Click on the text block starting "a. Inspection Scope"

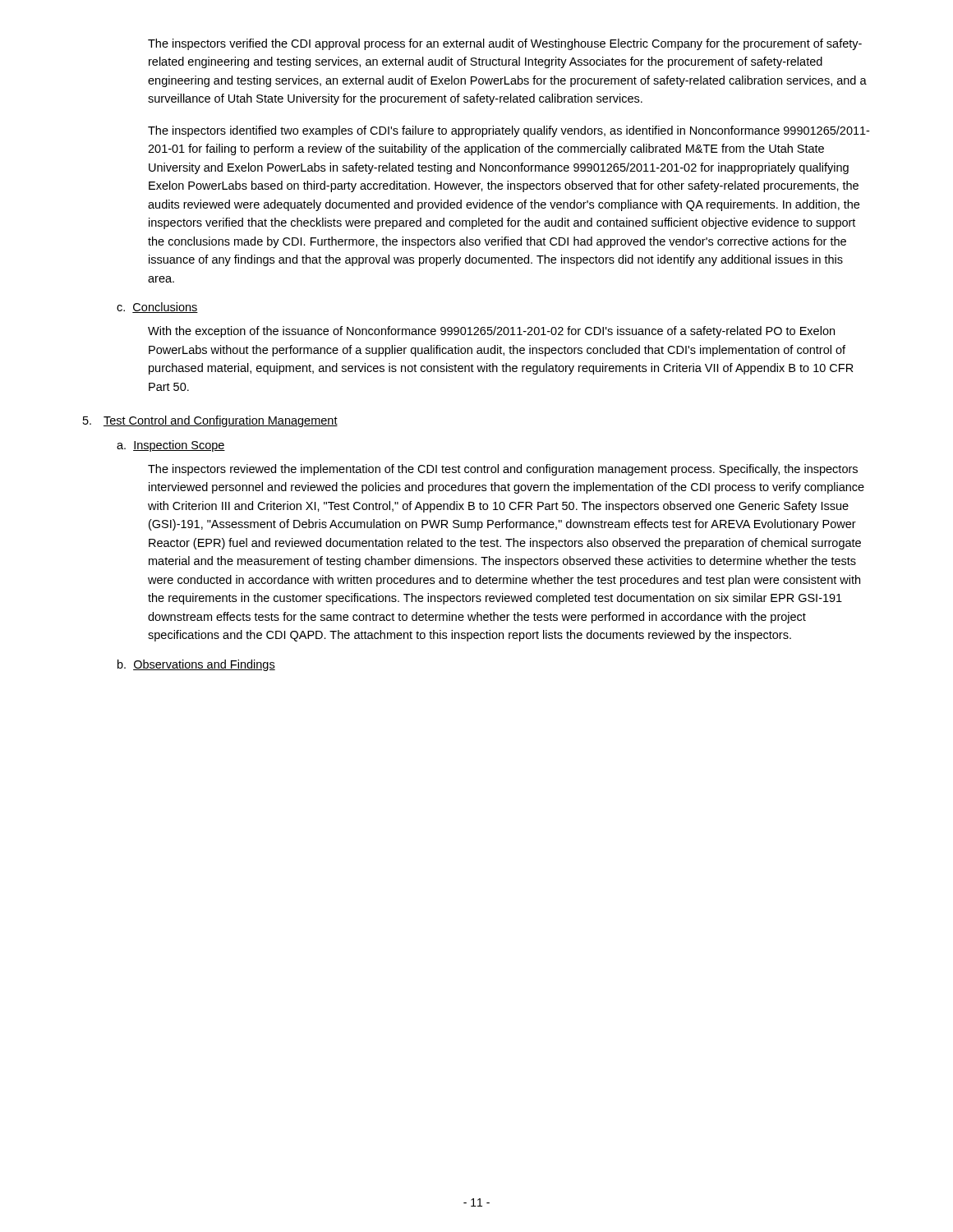tap(171, 445)
